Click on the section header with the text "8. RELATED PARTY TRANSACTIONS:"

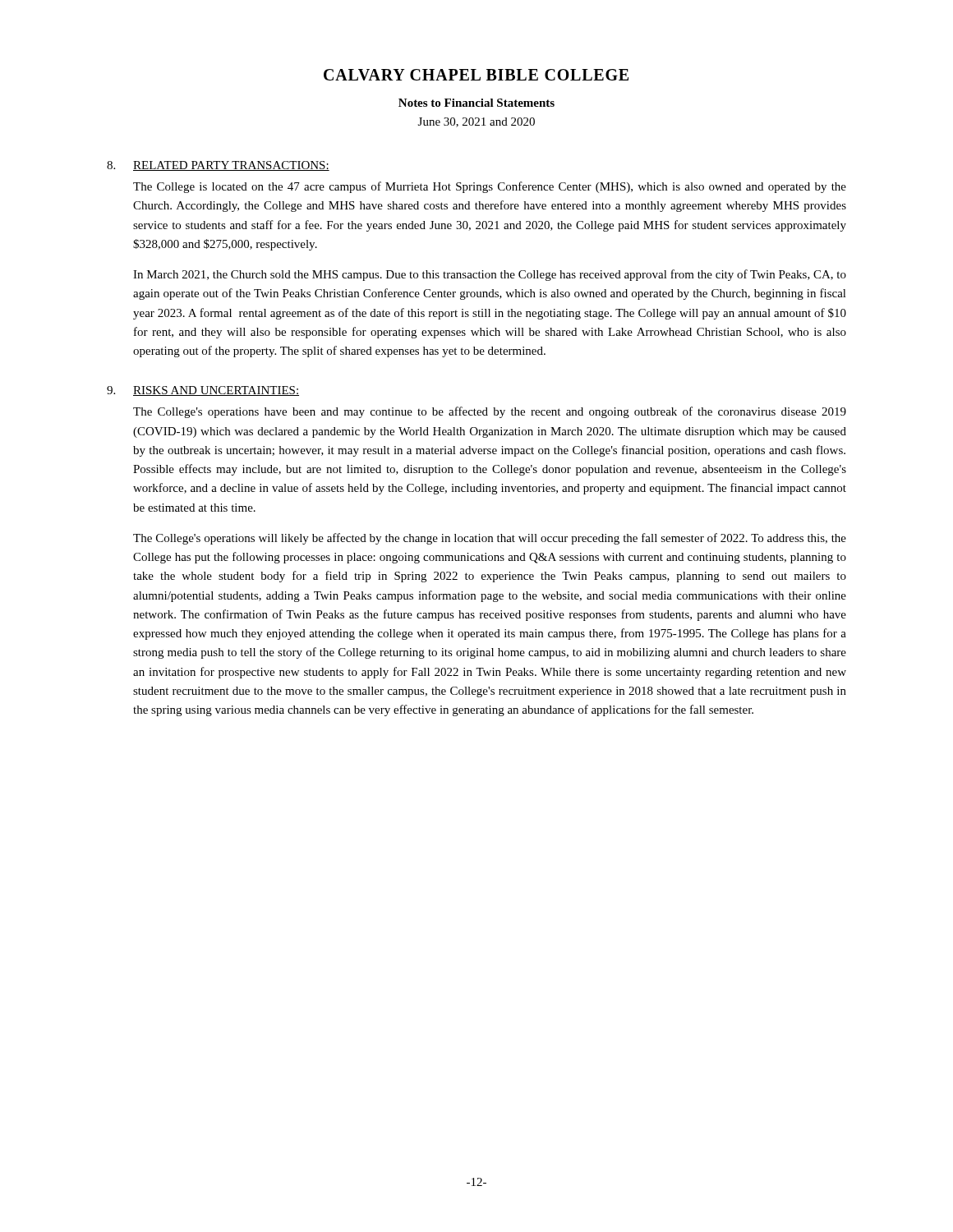coord(218,166)
